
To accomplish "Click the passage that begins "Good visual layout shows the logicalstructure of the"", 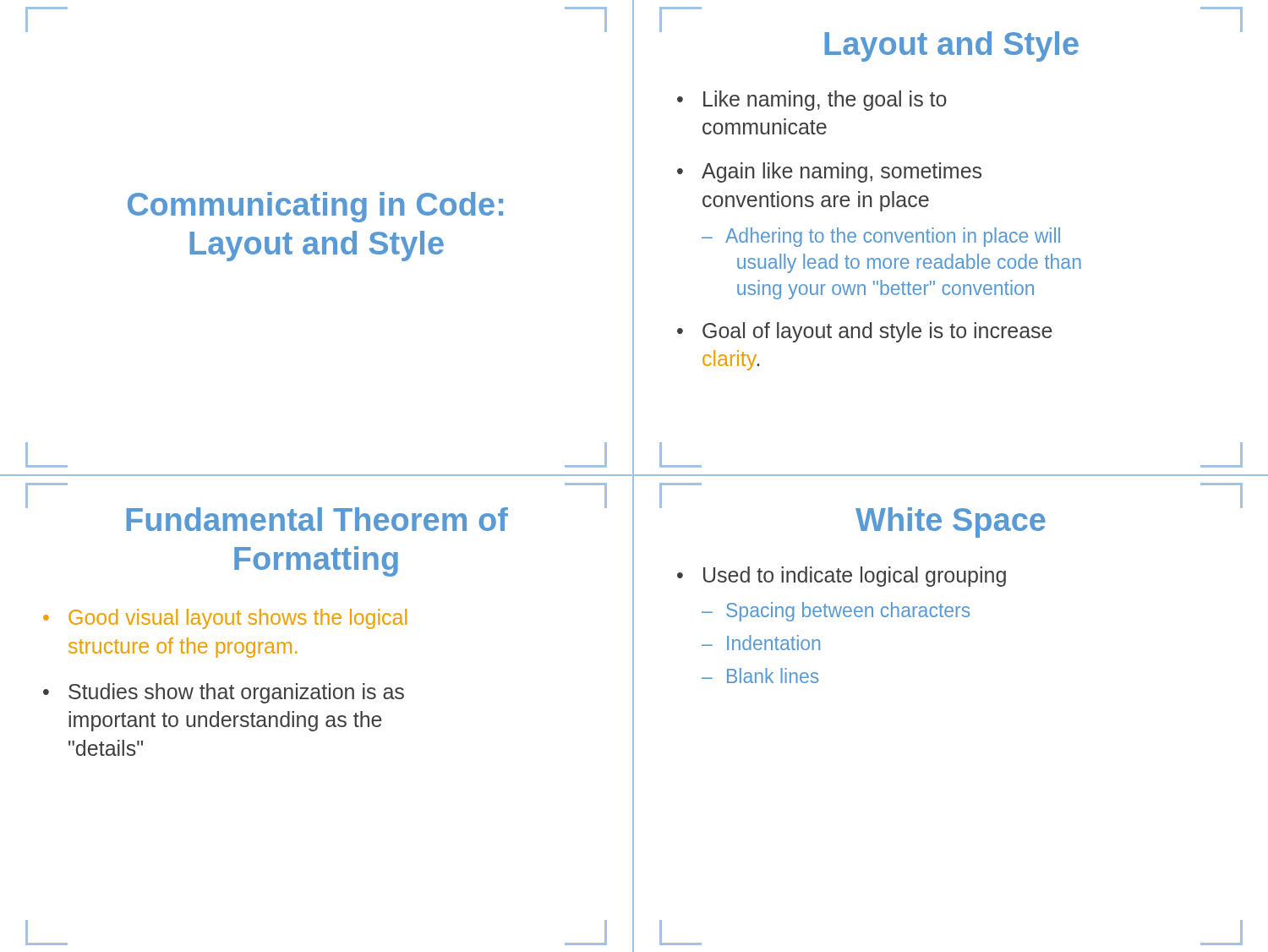I will (238, 632).
